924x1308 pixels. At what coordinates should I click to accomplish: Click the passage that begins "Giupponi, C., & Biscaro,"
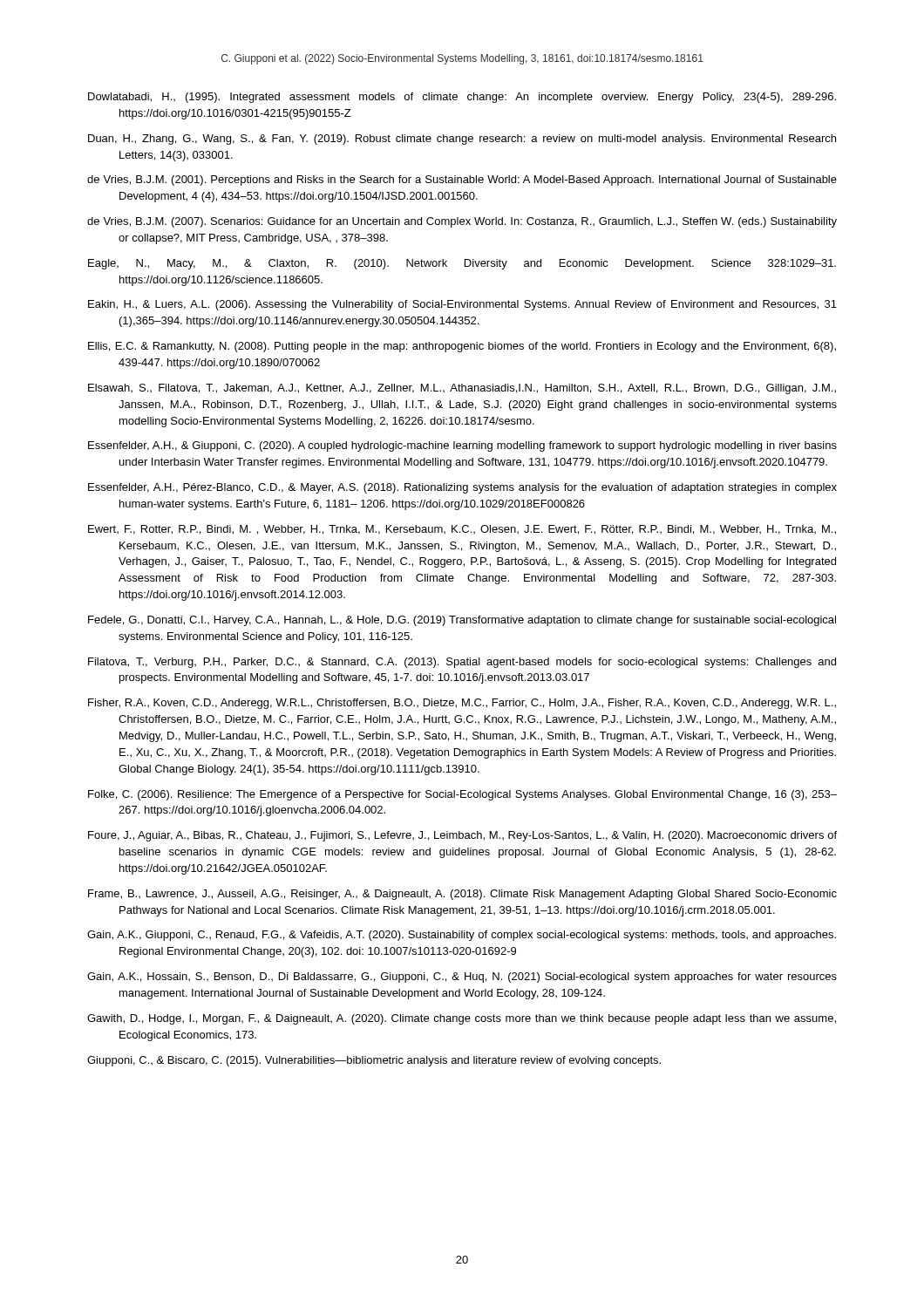click(x=374, y=1059)
